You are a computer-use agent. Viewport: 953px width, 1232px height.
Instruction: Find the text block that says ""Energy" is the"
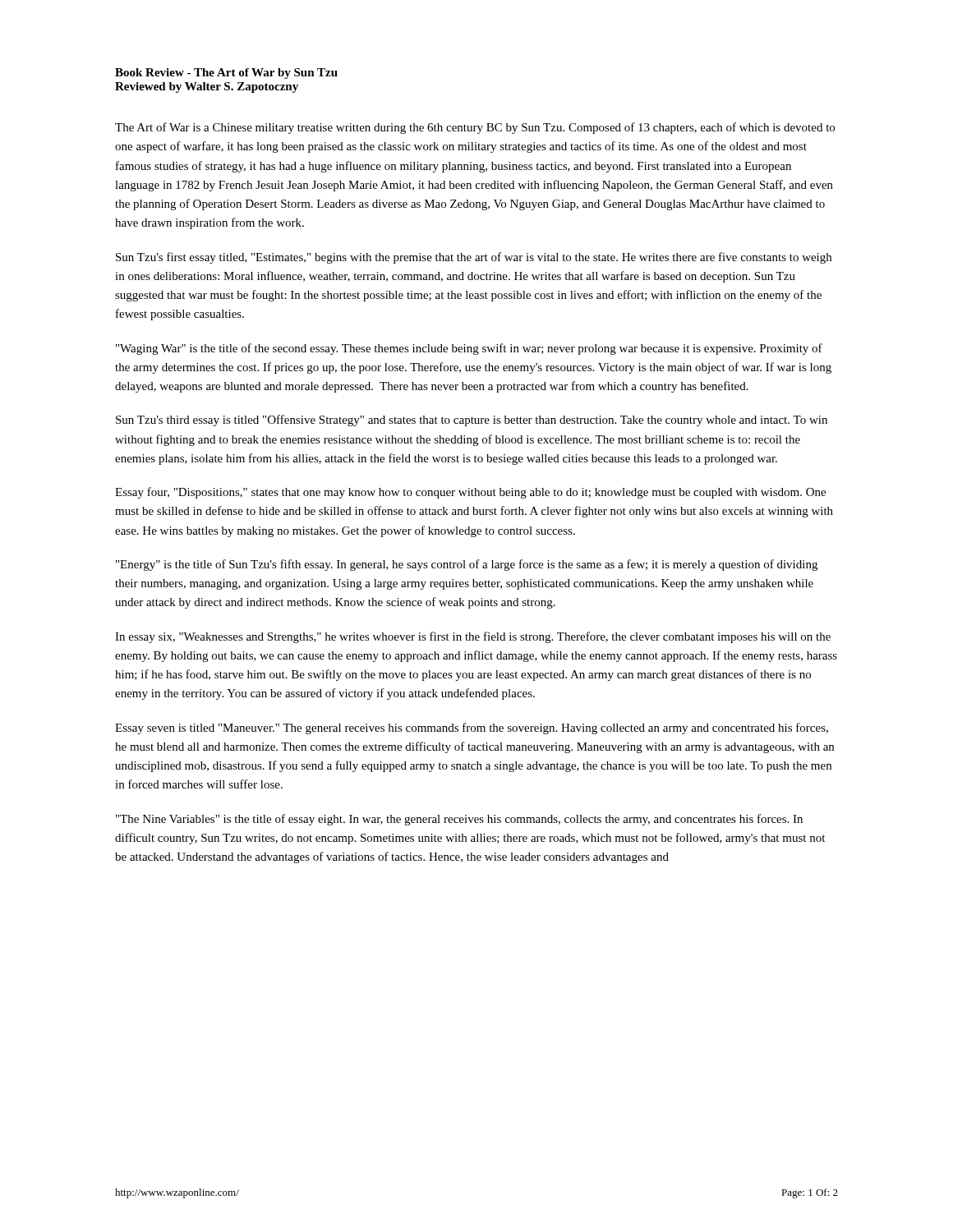click(466, 583)
